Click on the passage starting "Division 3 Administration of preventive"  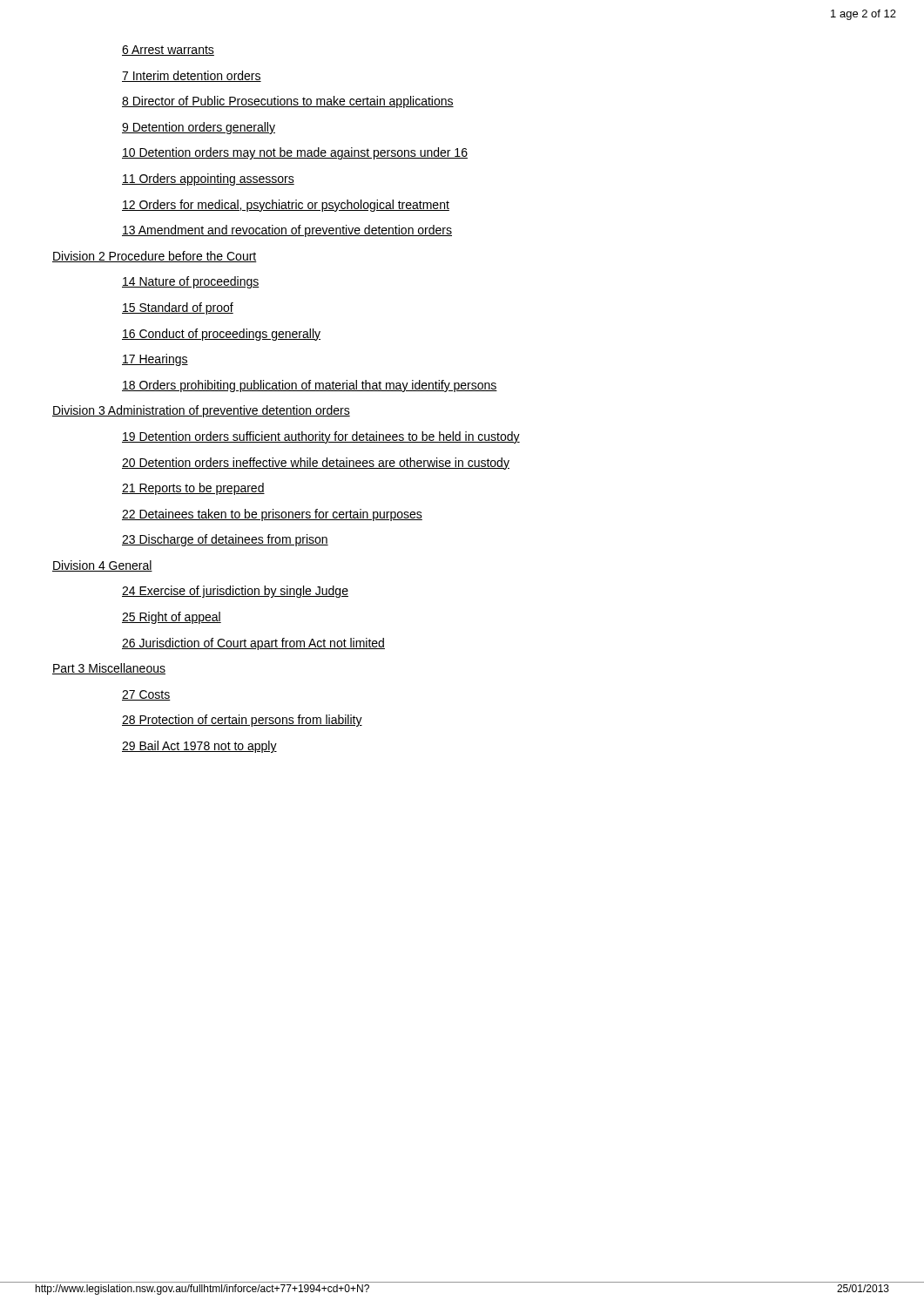[201, 411]
